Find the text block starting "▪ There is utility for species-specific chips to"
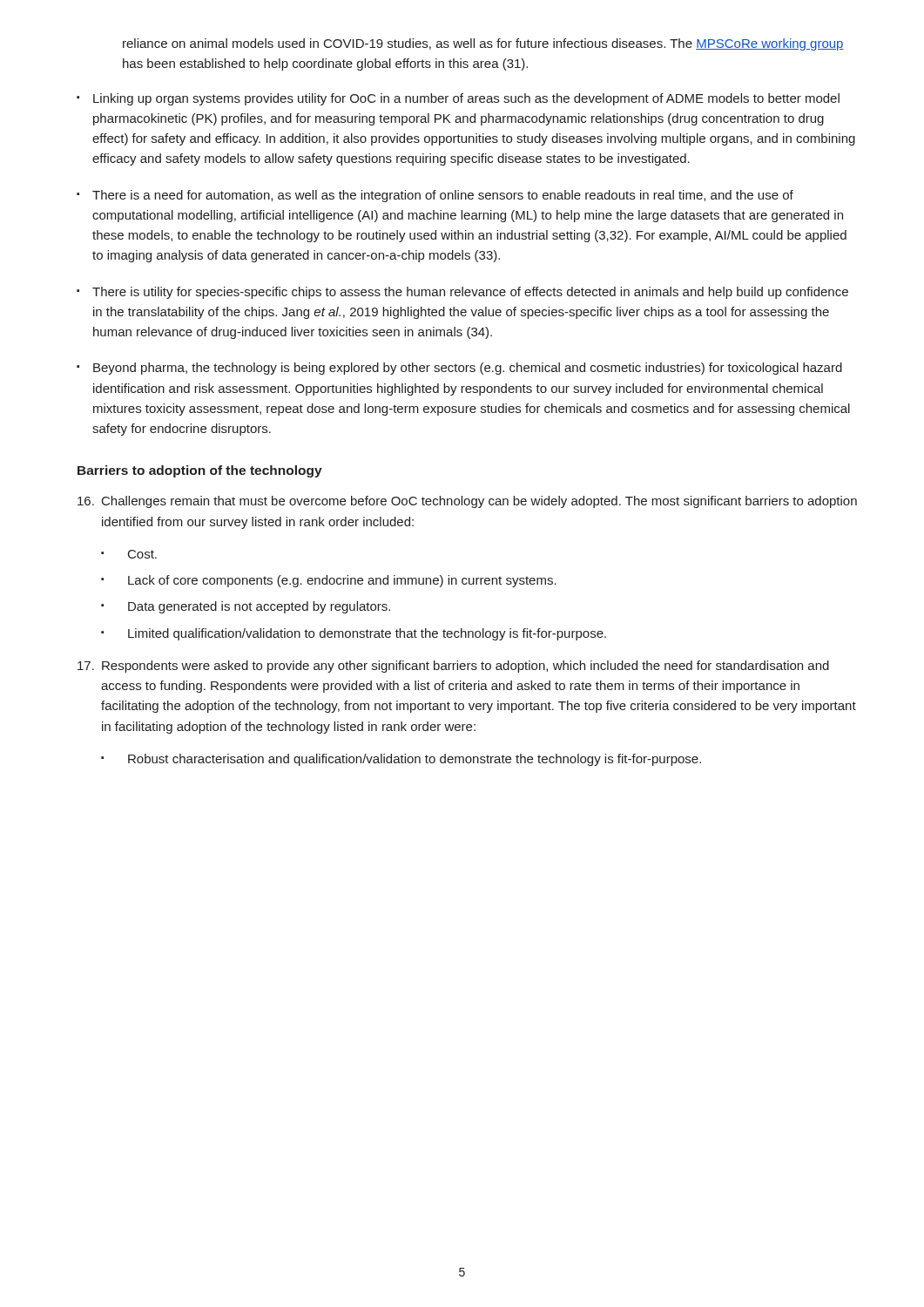924x1307 pixels. point(468,311)
